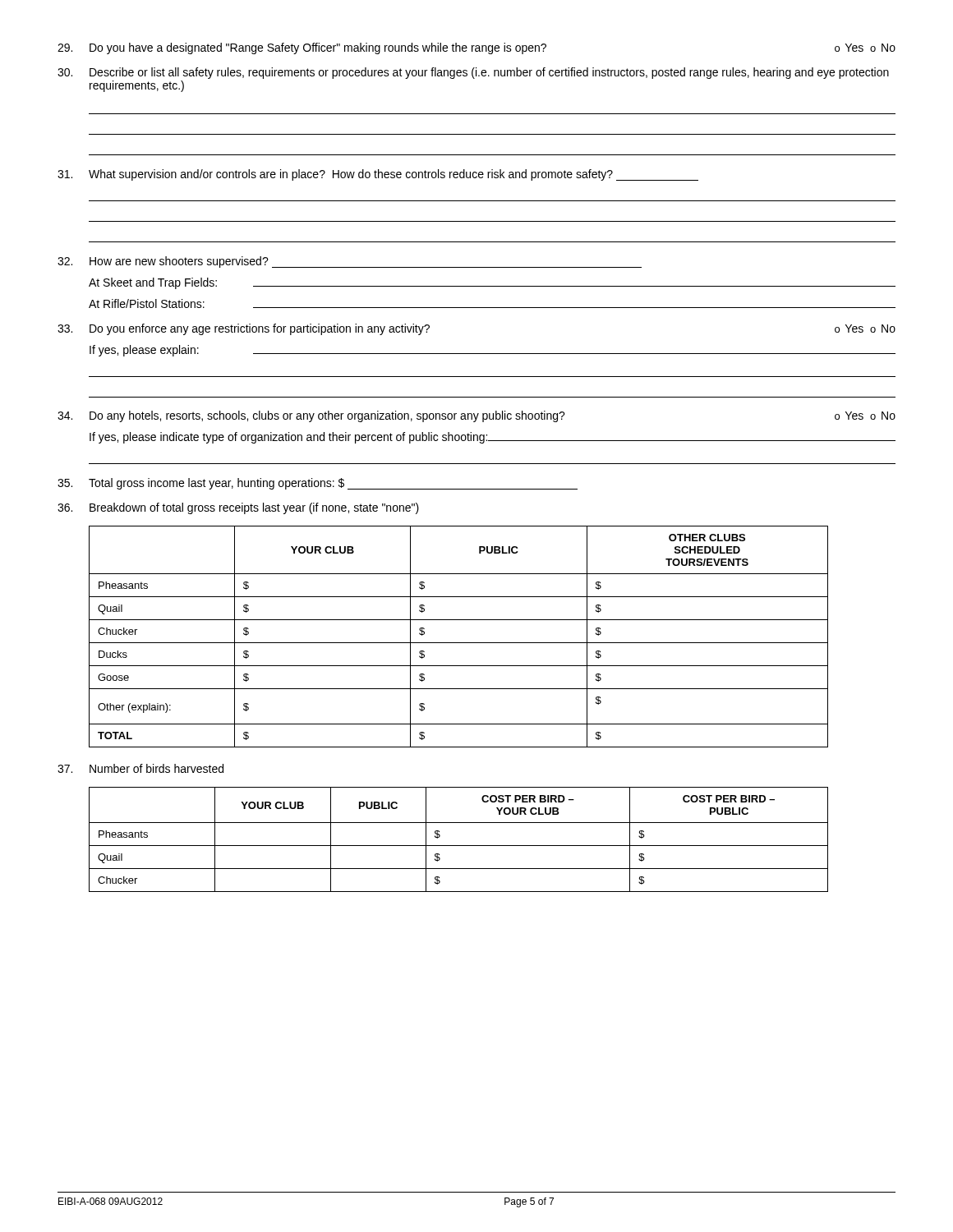Screen dimensions: 1232x953
Task: Click on the table containing "COST PER BIRD"
Action: pyautogui.click(x=476, y=839)
